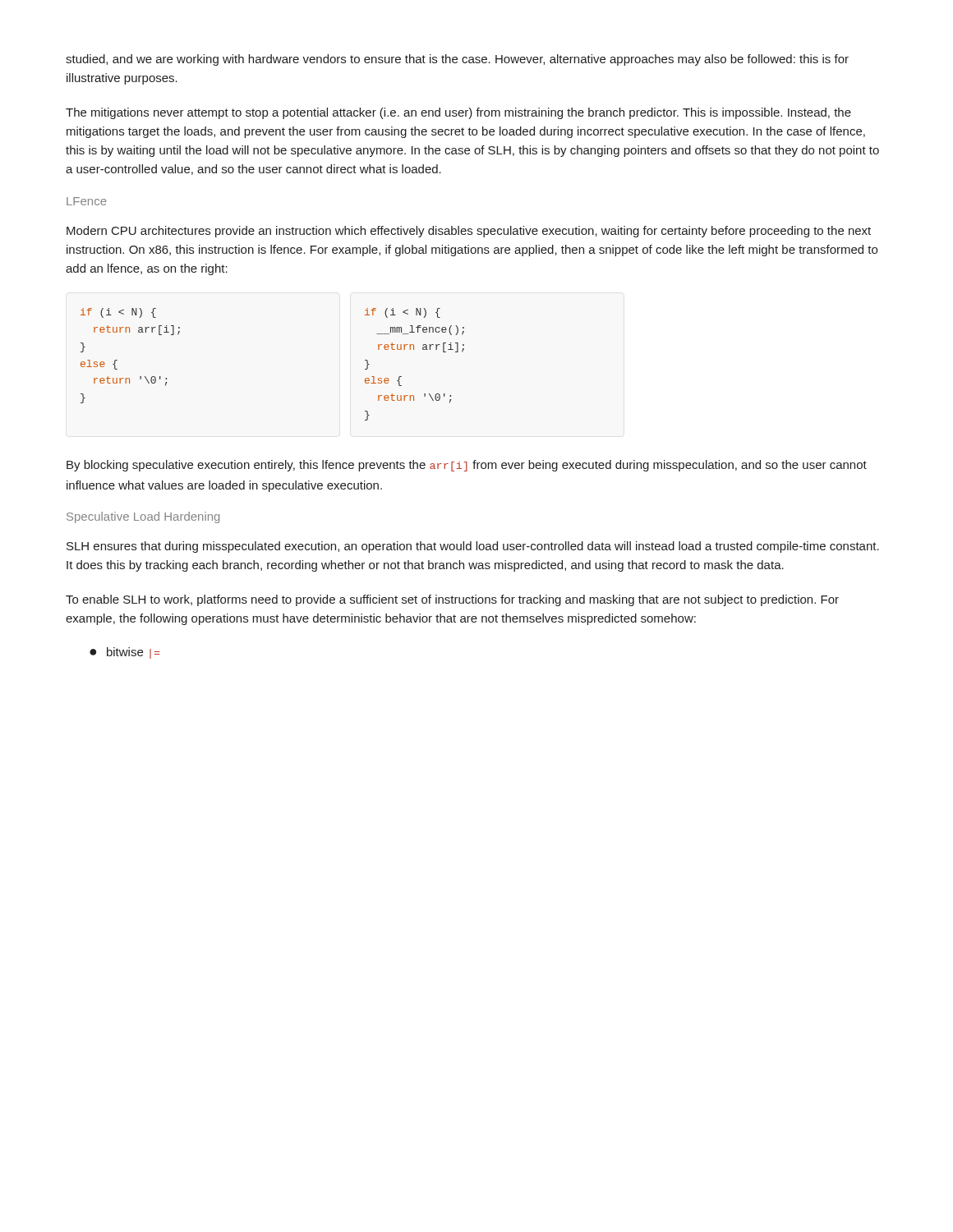
Task: Select the text block that reads "To enable SLH to work, platforms need"
Action: (x=452, y=608)
